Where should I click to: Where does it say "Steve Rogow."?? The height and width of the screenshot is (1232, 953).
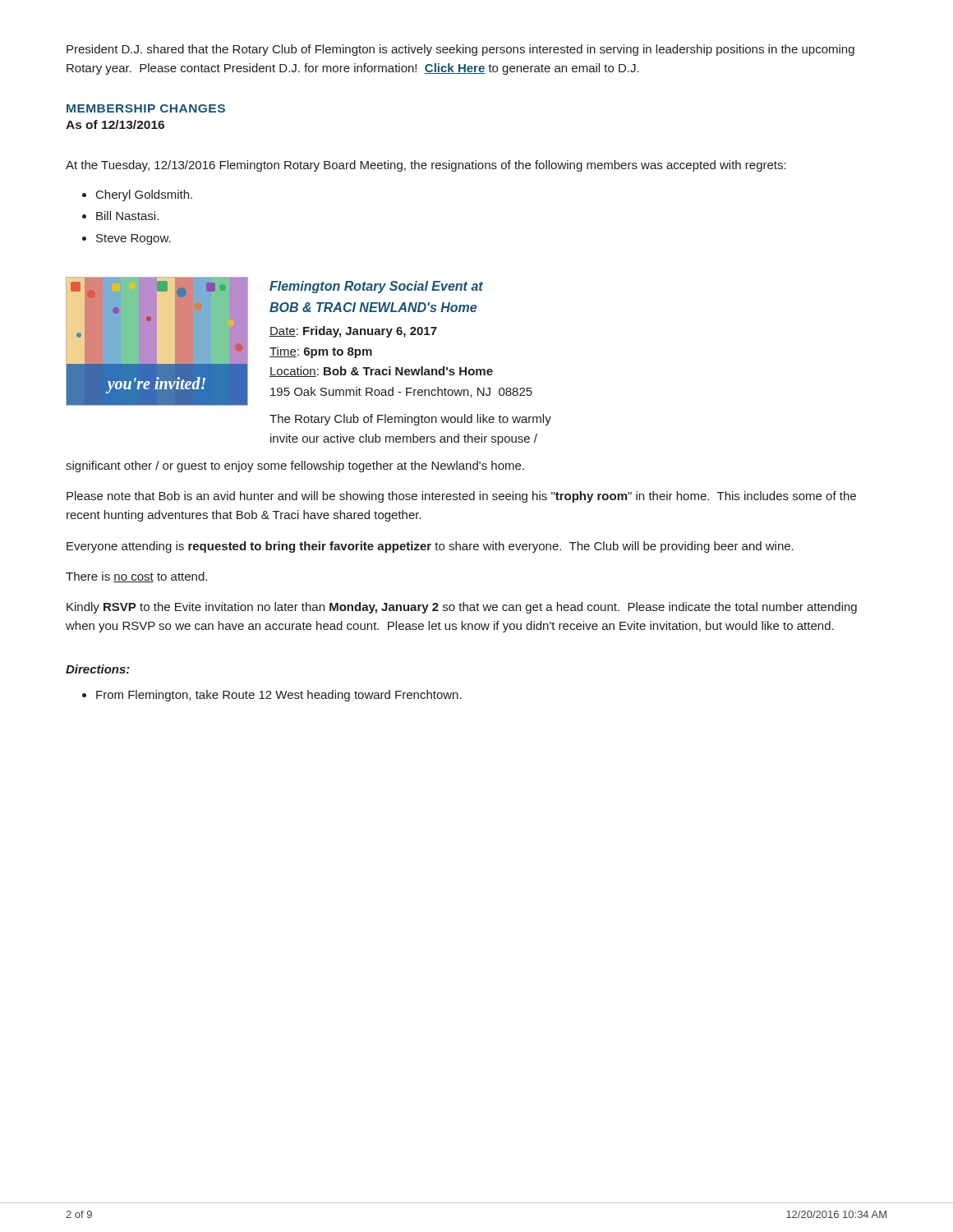tap(133, 238)
